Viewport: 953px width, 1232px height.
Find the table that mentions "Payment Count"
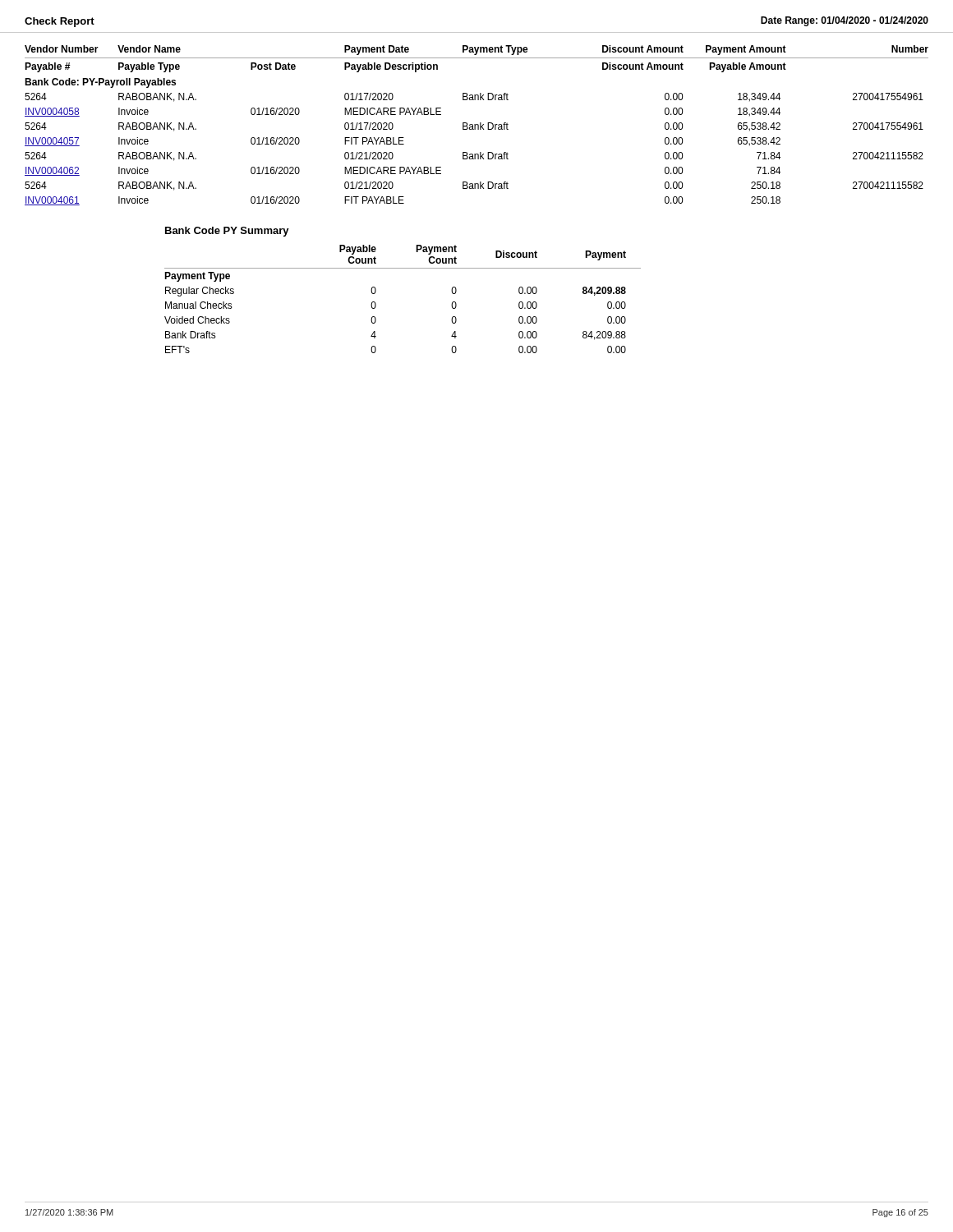coord(546,299)
